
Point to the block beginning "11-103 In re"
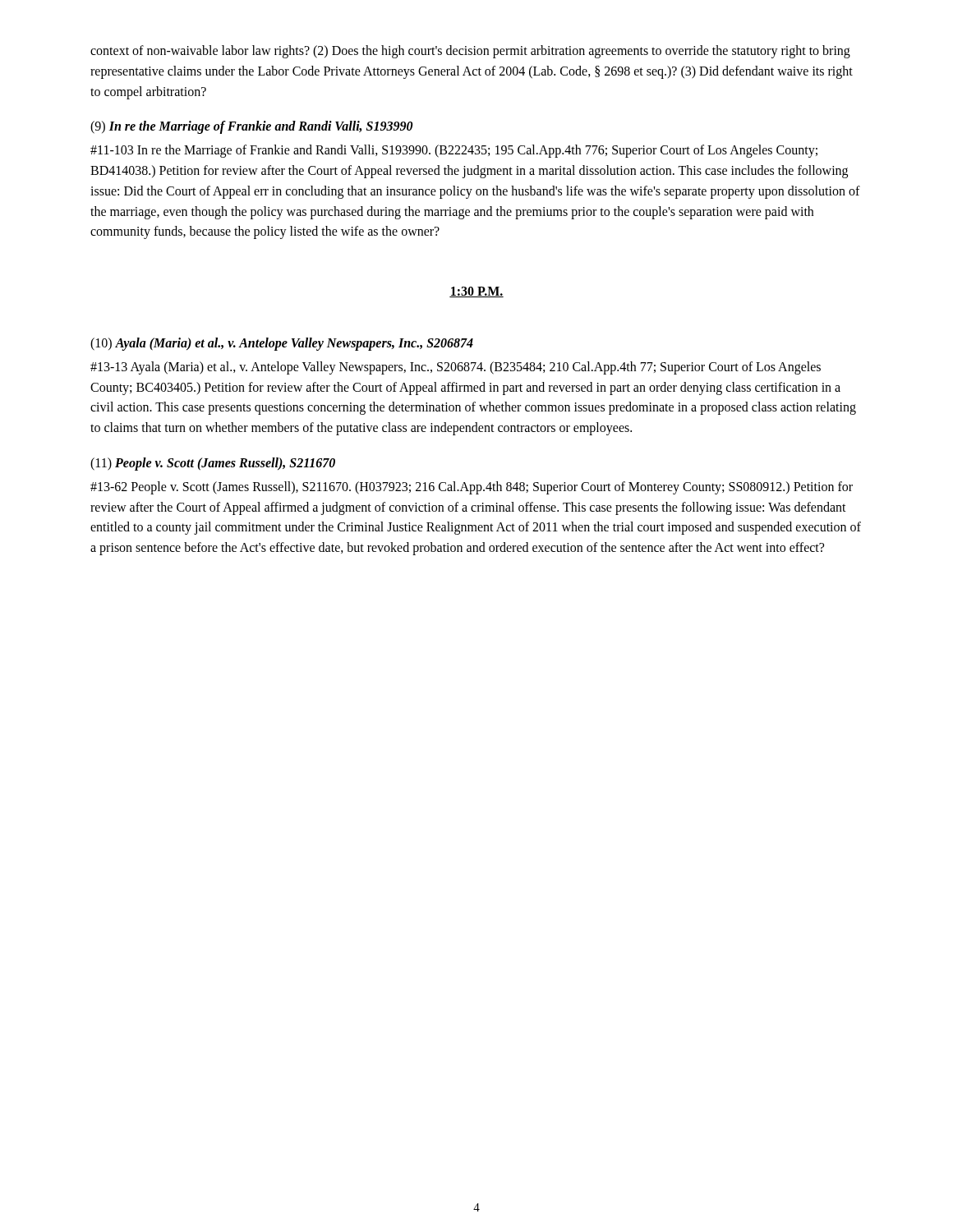point(476,192)
